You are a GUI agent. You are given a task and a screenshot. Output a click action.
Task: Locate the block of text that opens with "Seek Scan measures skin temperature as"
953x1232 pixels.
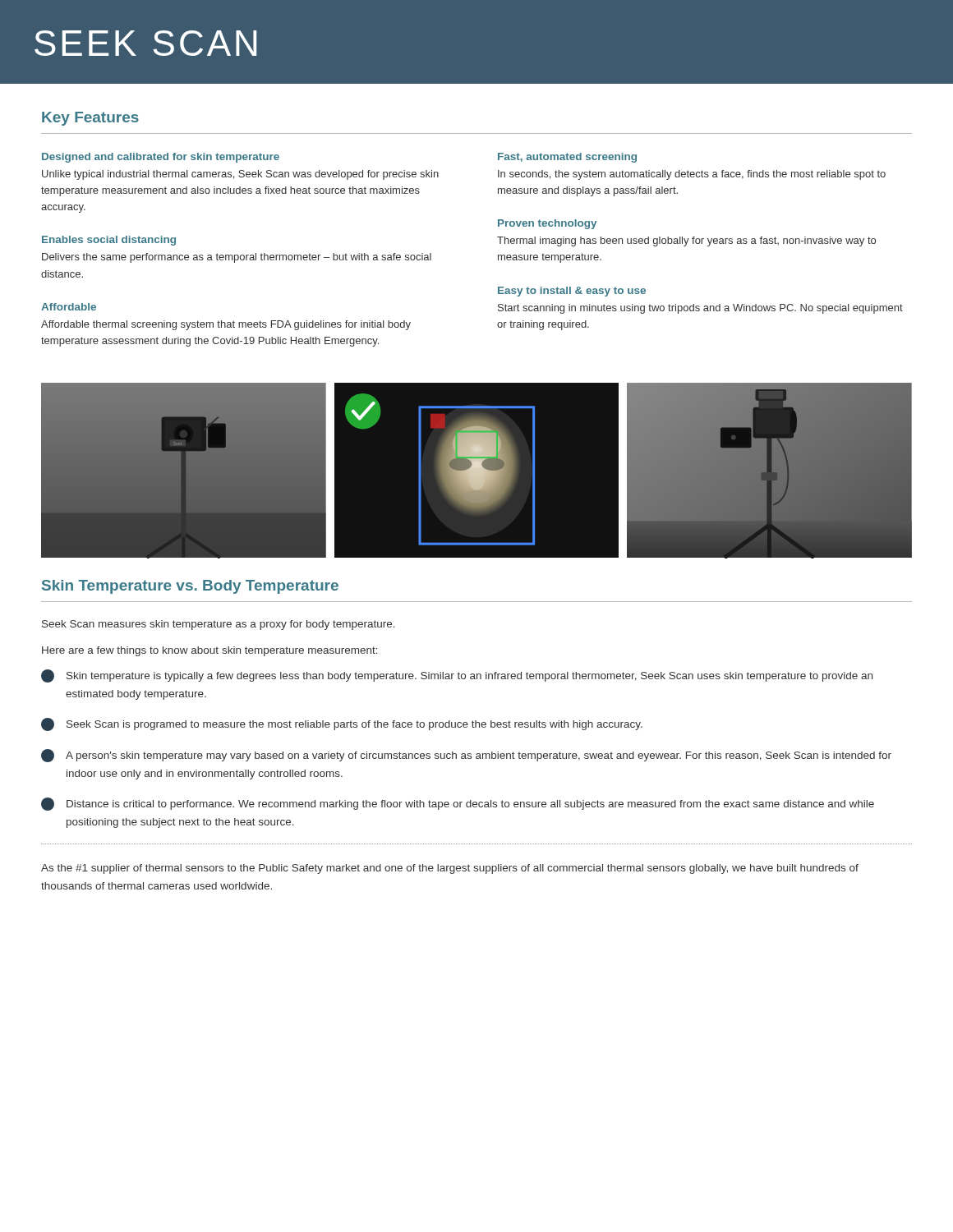point(218,624)
